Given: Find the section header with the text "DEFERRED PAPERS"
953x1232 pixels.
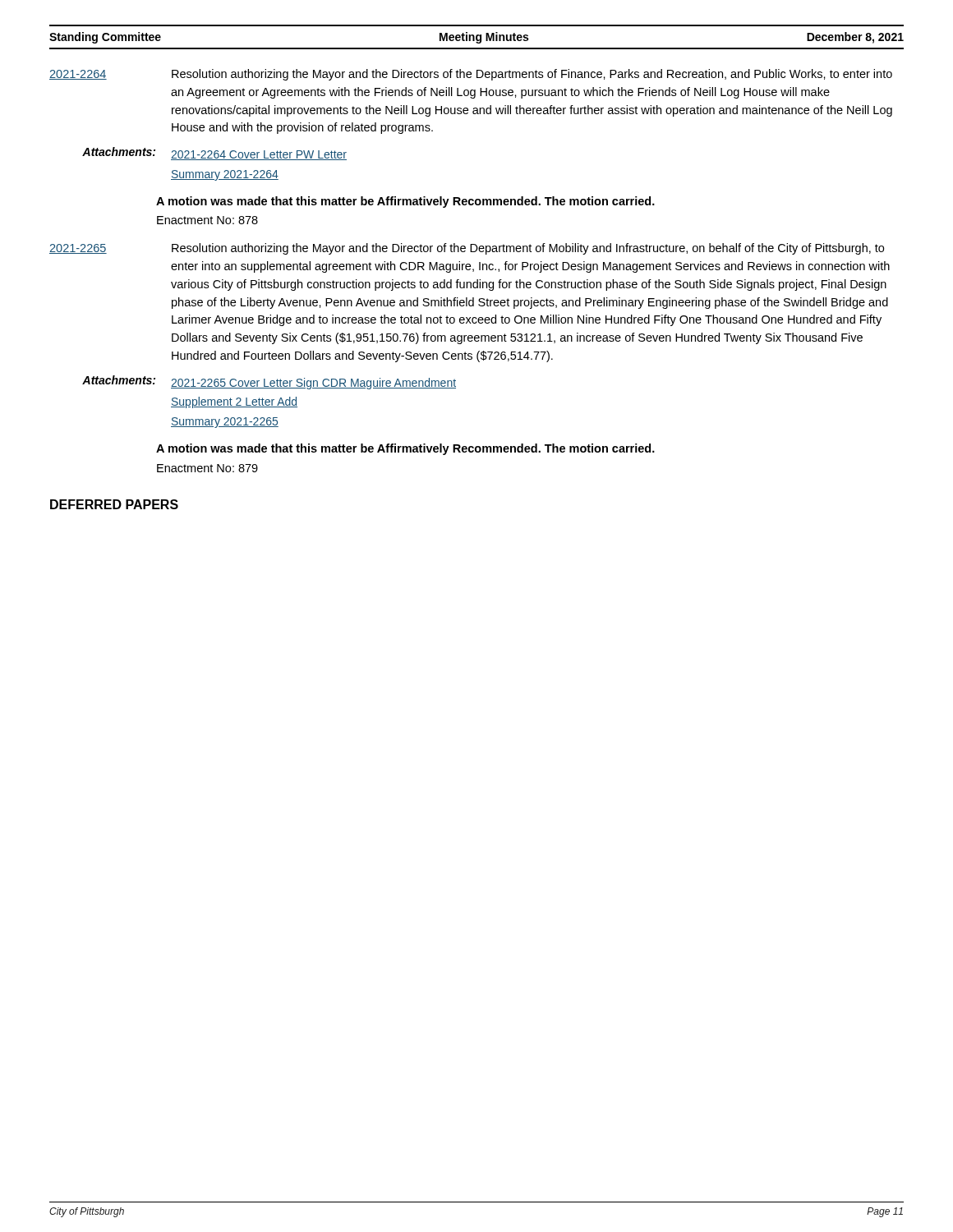Looking at the screenshot, I should 114,505.
